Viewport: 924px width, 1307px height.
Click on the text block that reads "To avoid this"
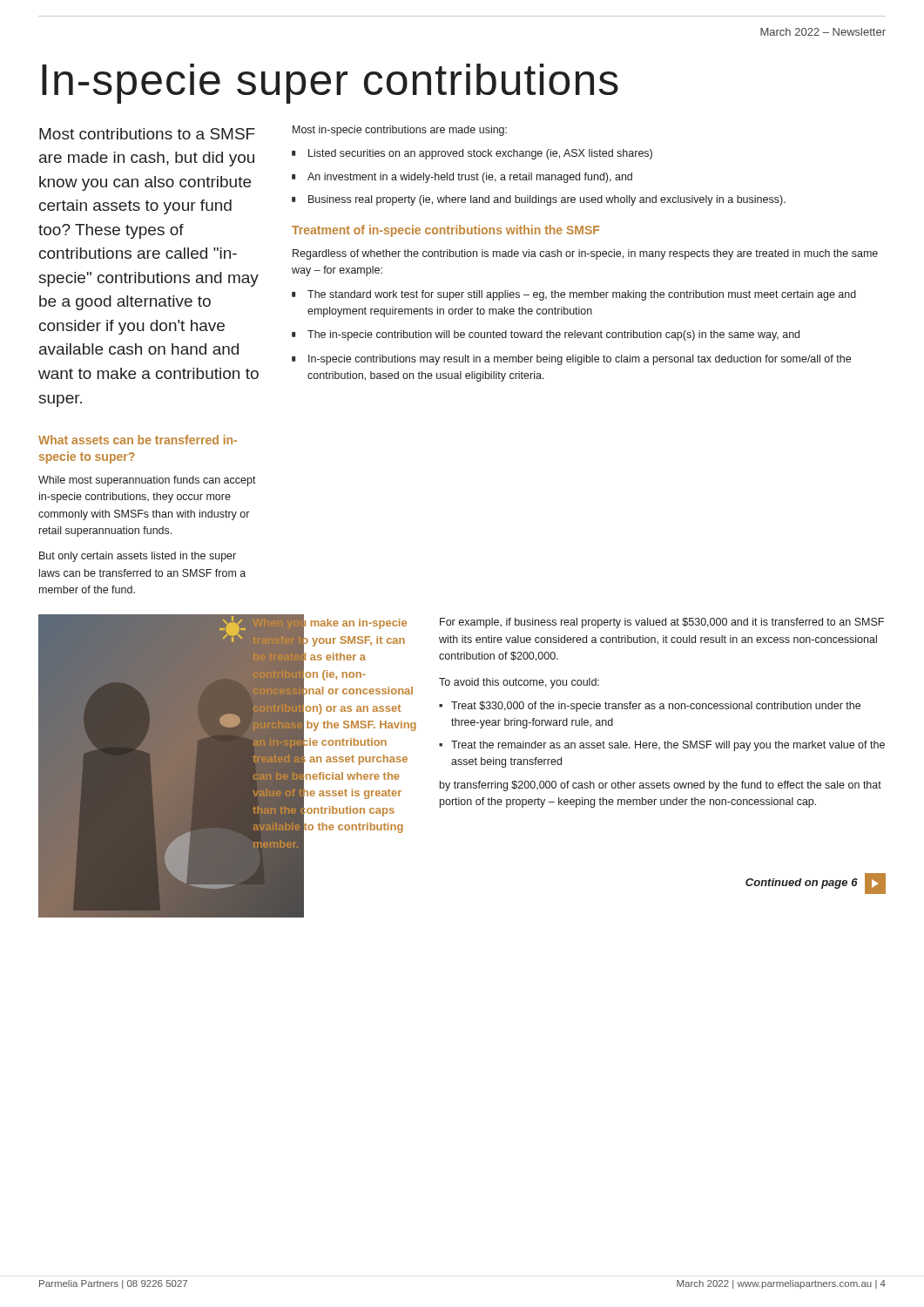pos(519,682)
